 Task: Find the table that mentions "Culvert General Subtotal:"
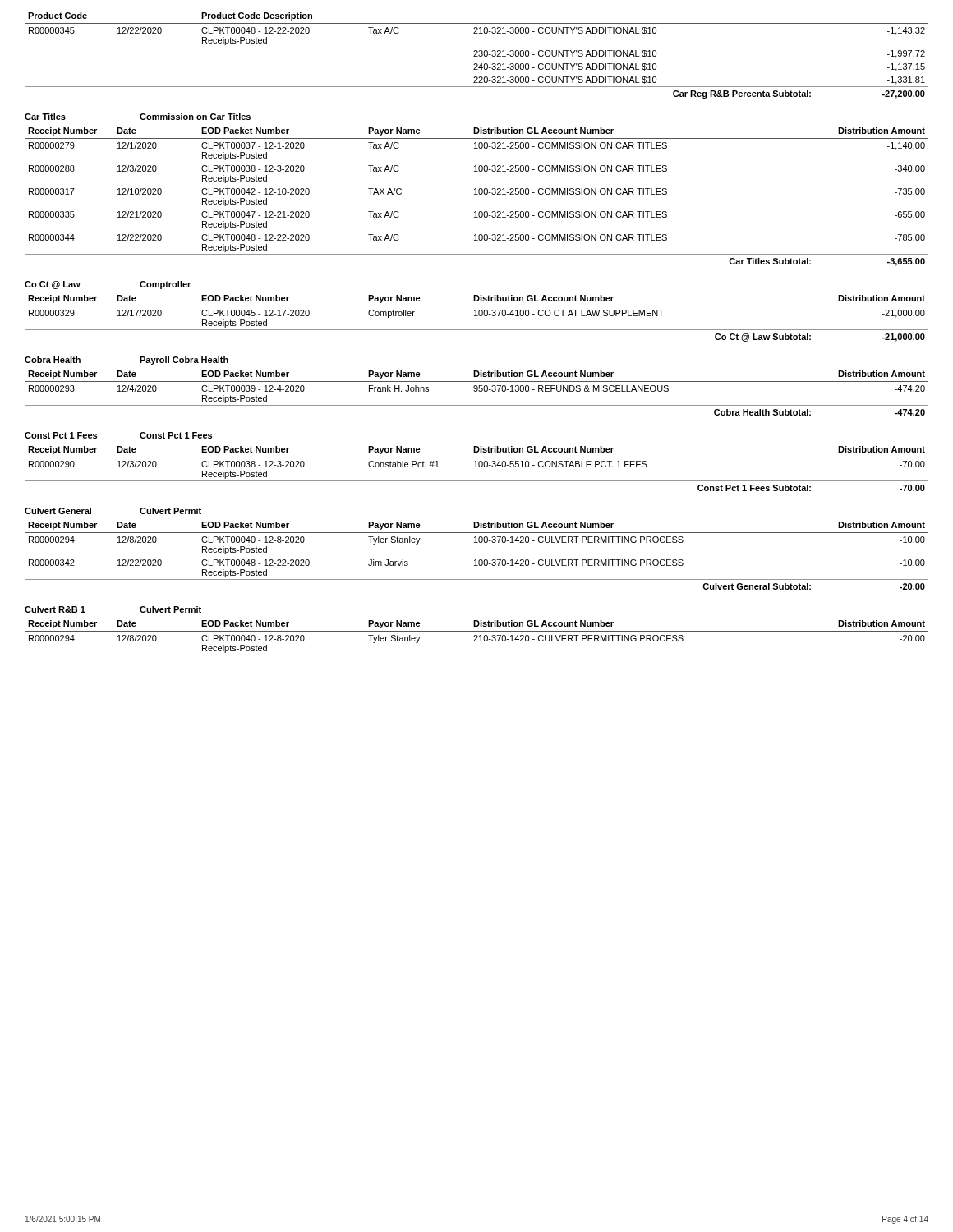476,555
